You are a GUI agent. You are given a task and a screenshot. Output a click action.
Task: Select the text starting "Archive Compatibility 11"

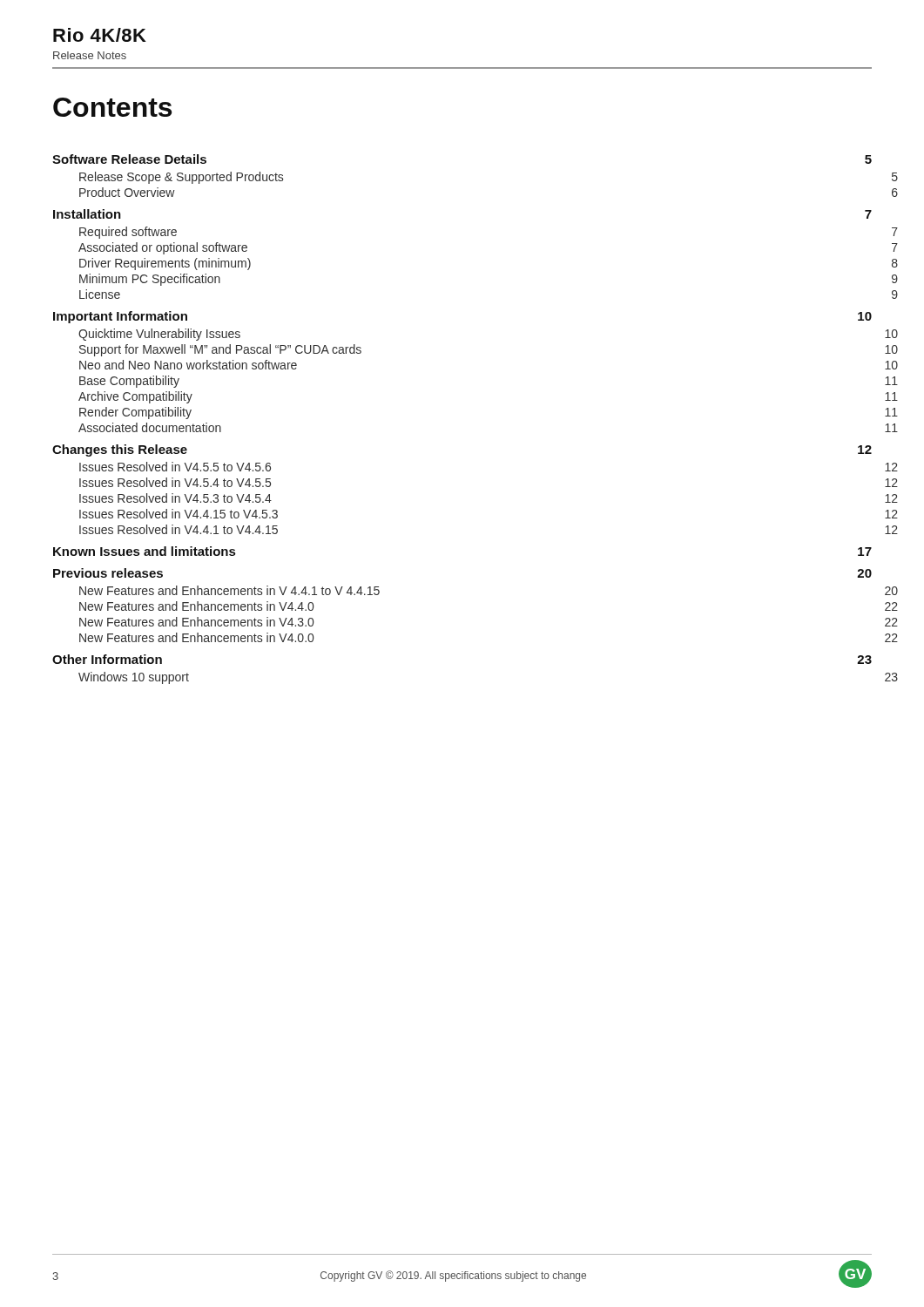(133, 397)
